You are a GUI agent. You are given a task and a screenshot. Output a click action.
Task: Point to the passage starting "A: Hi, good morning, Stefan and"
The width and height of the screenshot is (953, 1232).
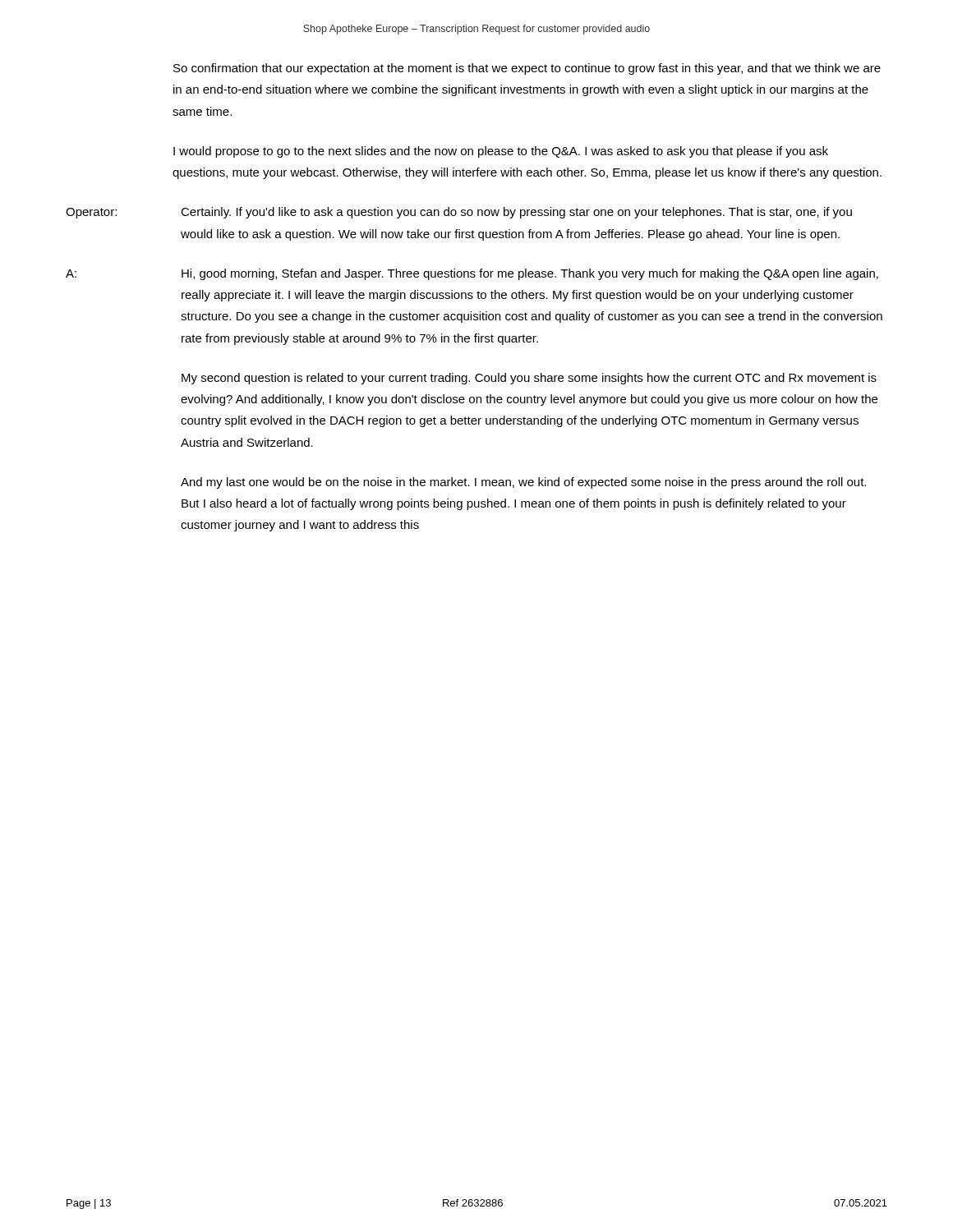click(476, 399)
